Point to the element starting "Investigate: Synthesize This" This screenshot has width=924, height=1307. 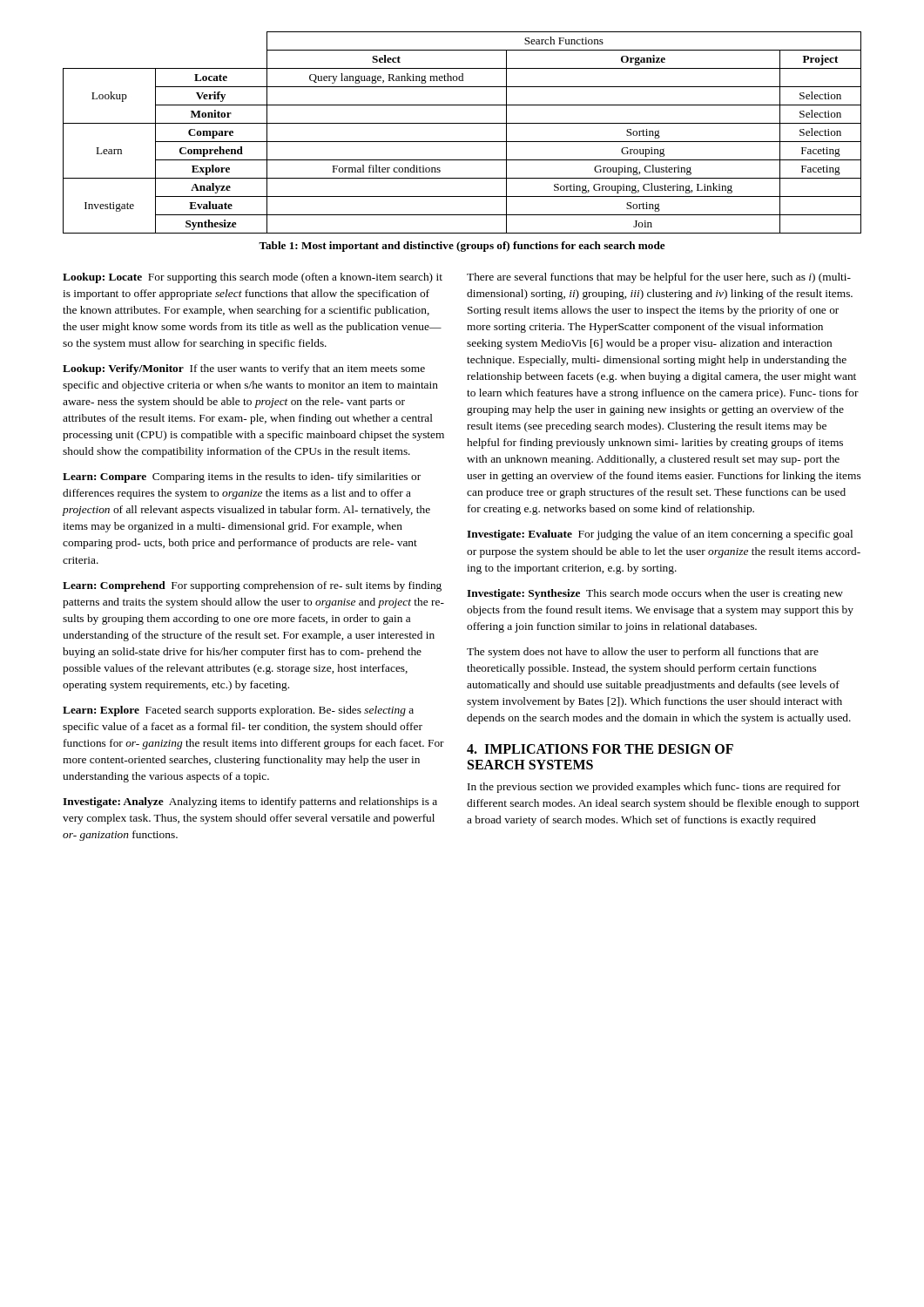[660, 609]
